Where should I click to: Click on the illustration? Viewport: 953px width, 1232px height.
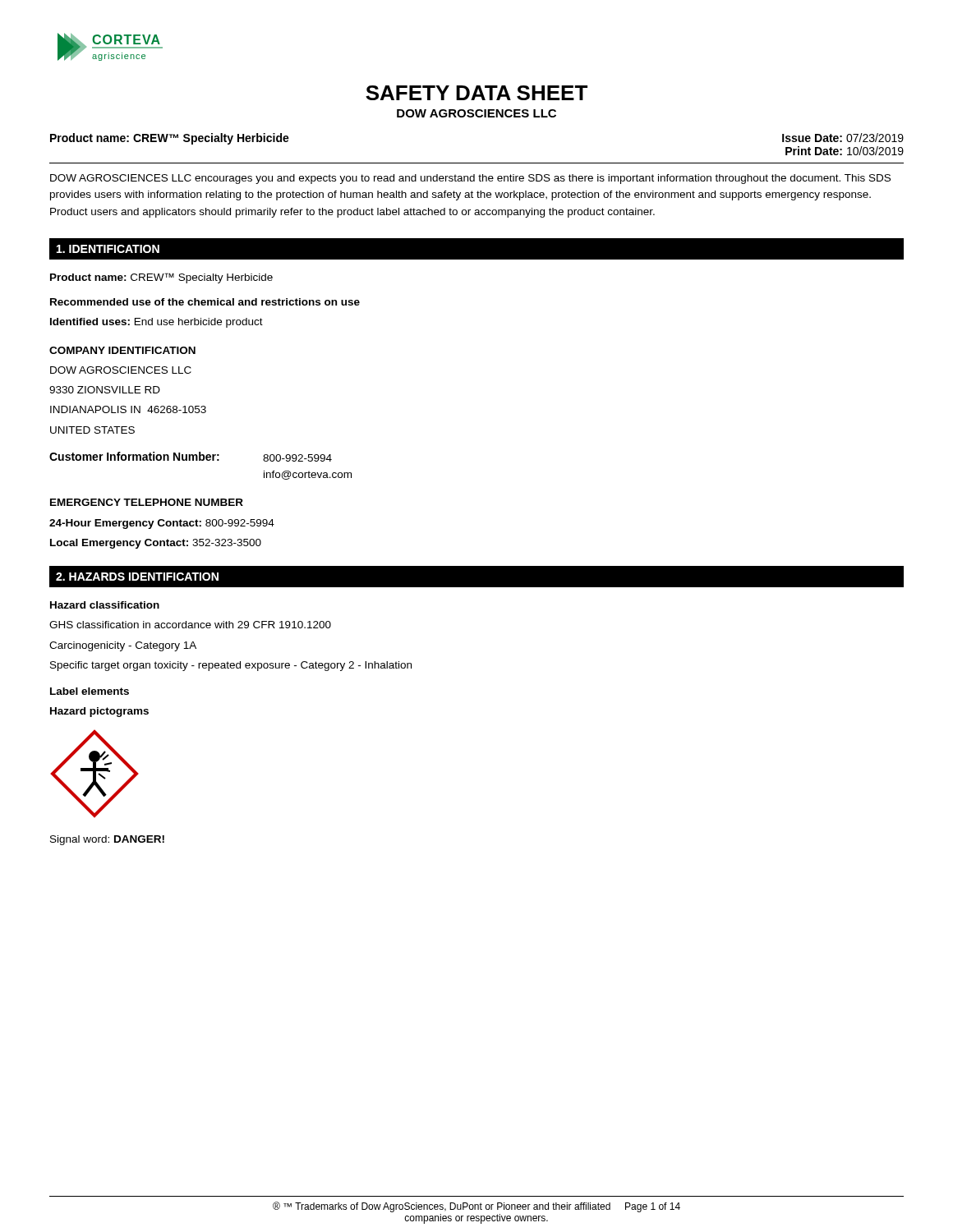coord(476,774)
